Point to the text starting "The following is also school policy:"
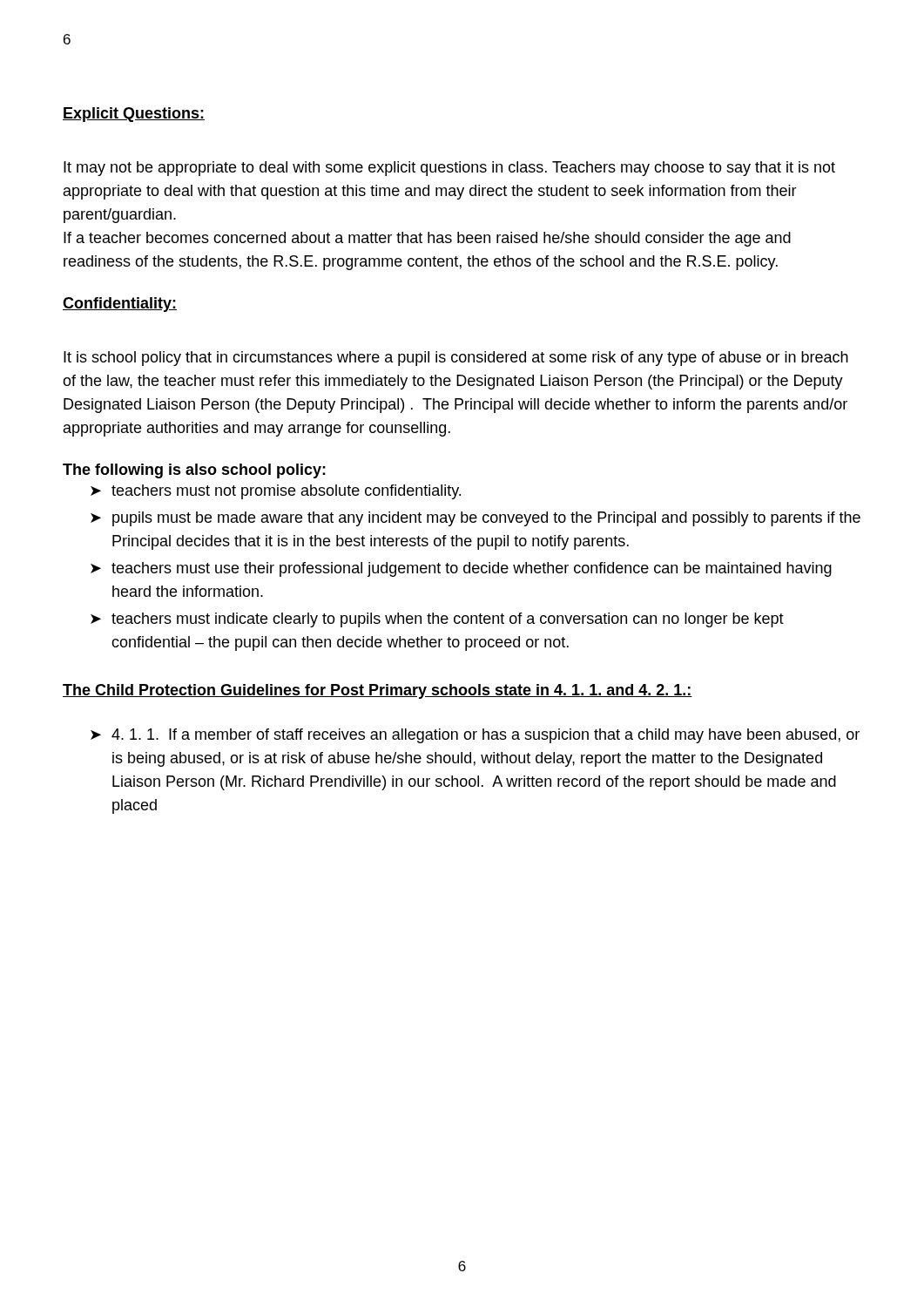Viewport: 924px width, 1307px height. click(x=195, y=470)
